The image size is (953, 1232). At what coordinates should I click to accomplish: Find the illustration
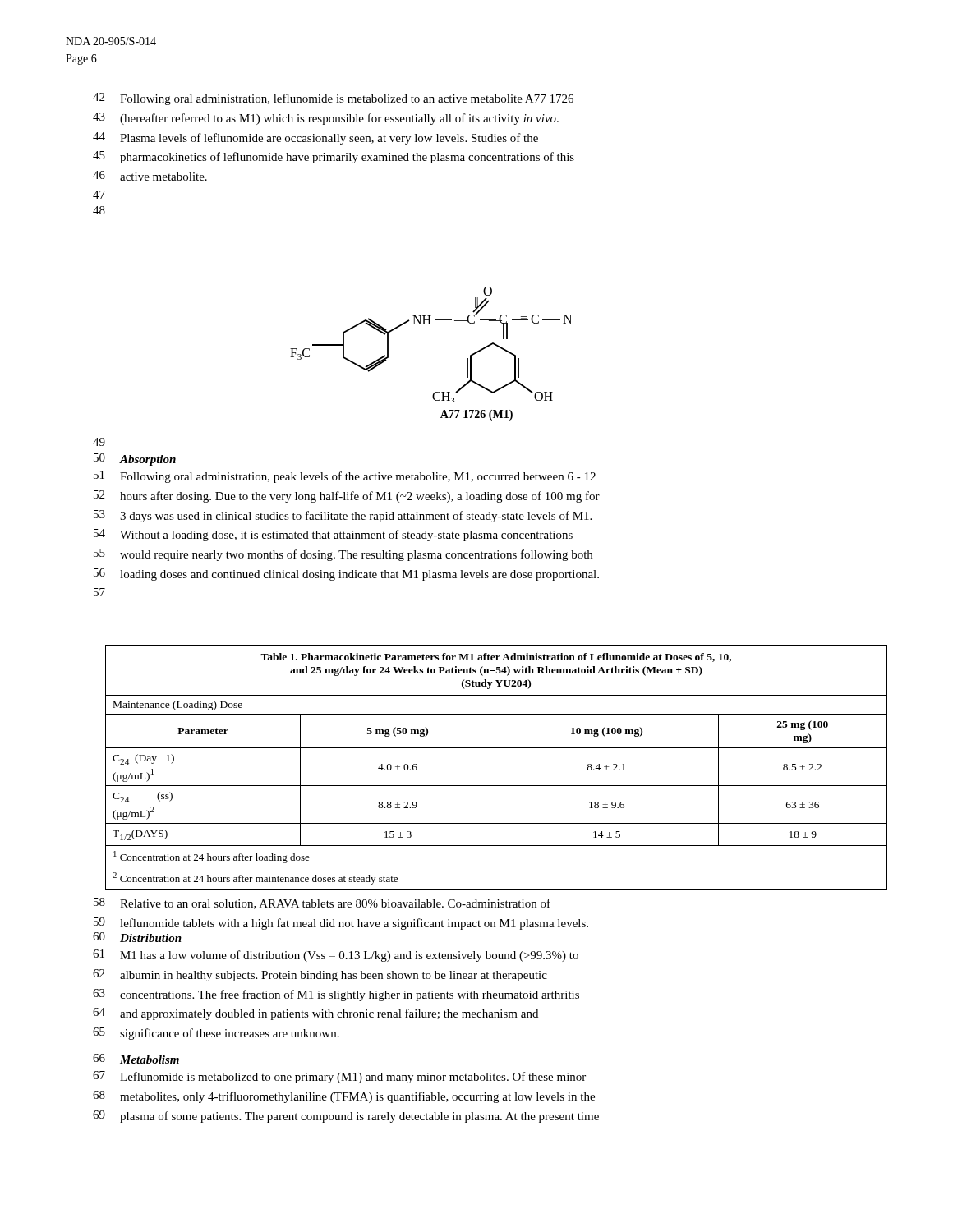476,322
